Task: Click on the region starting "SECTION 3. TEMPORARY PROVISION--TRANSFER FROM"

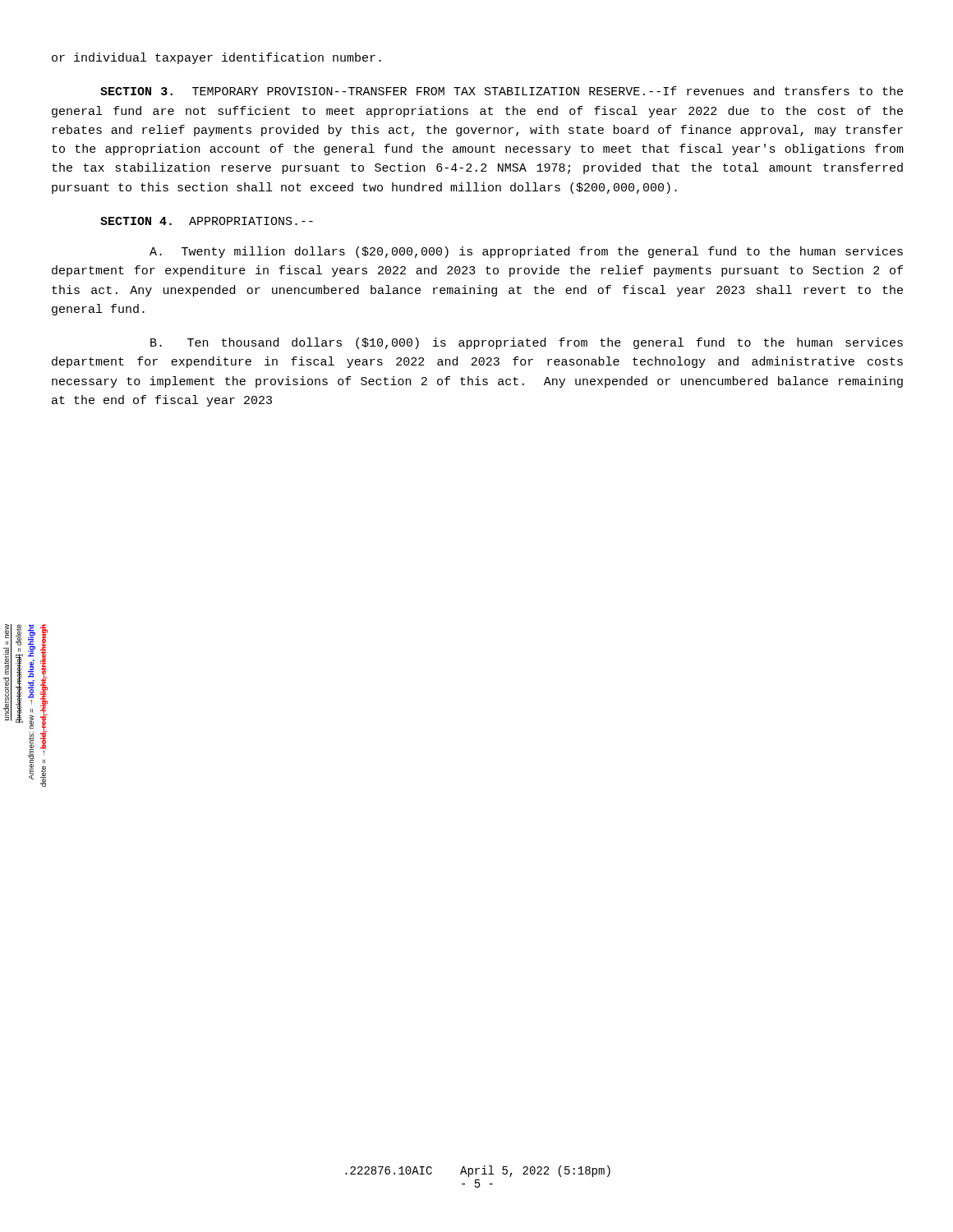Action: tap(477, 140)
